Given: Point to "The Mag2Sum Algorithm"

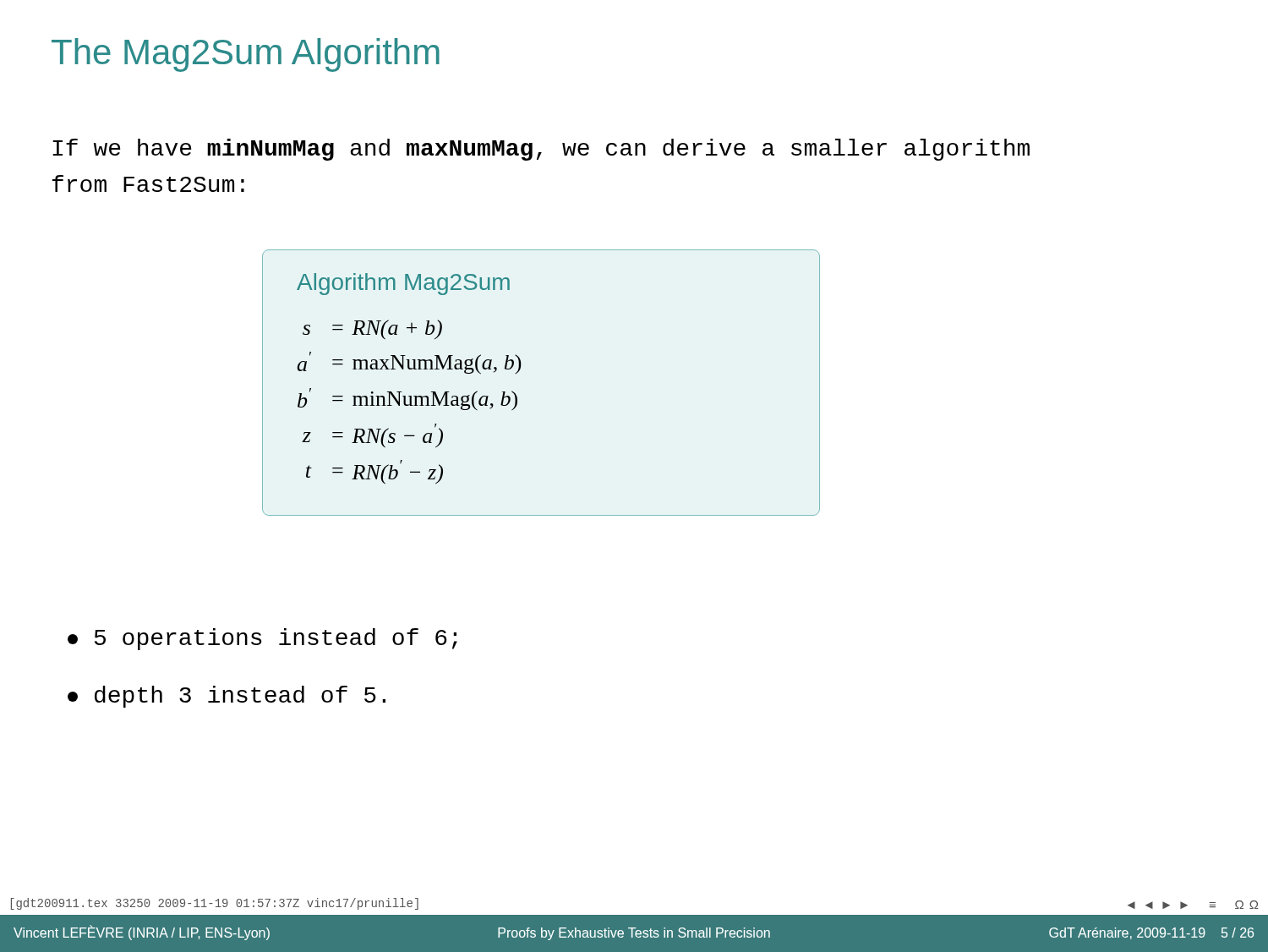Looking at the screenshot, I should (x=246, y=52).
